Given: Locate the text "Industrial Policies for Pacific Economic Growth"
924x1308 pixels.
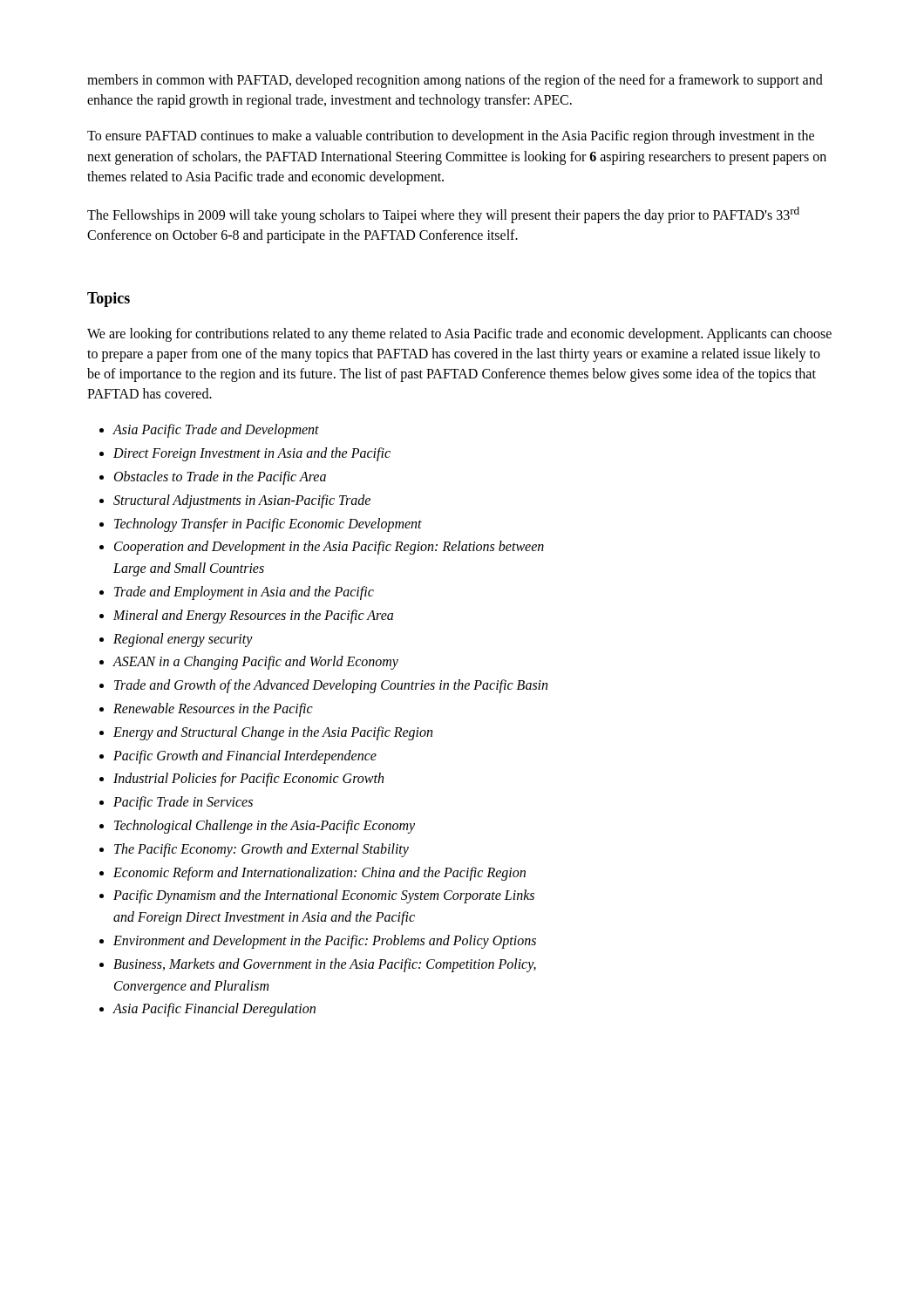Looking at the screenshot, I should click(x=249, y=779).
